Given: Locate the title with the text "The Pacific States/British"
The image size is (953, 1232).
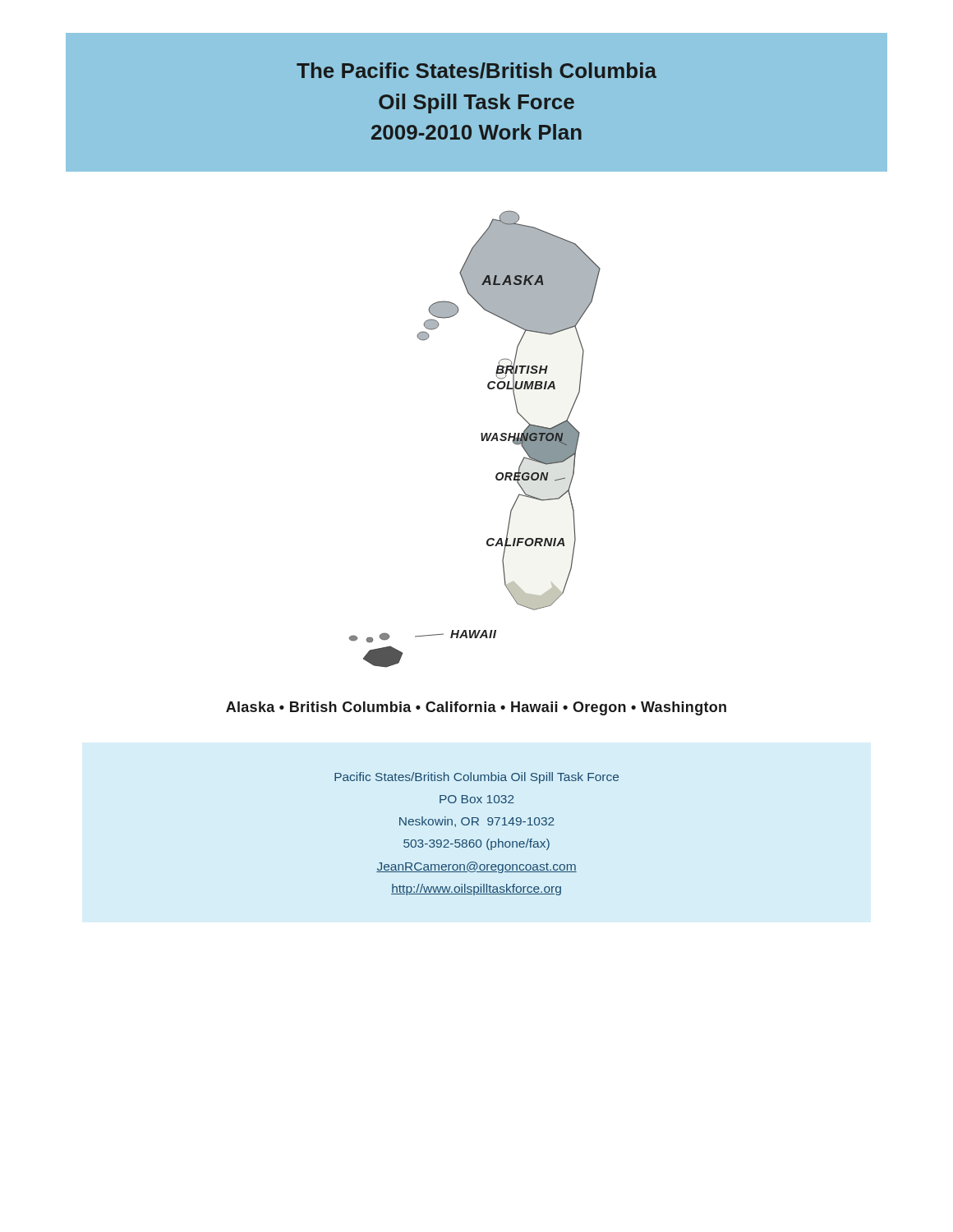Looking at the screenshot, I should (476, 102).
